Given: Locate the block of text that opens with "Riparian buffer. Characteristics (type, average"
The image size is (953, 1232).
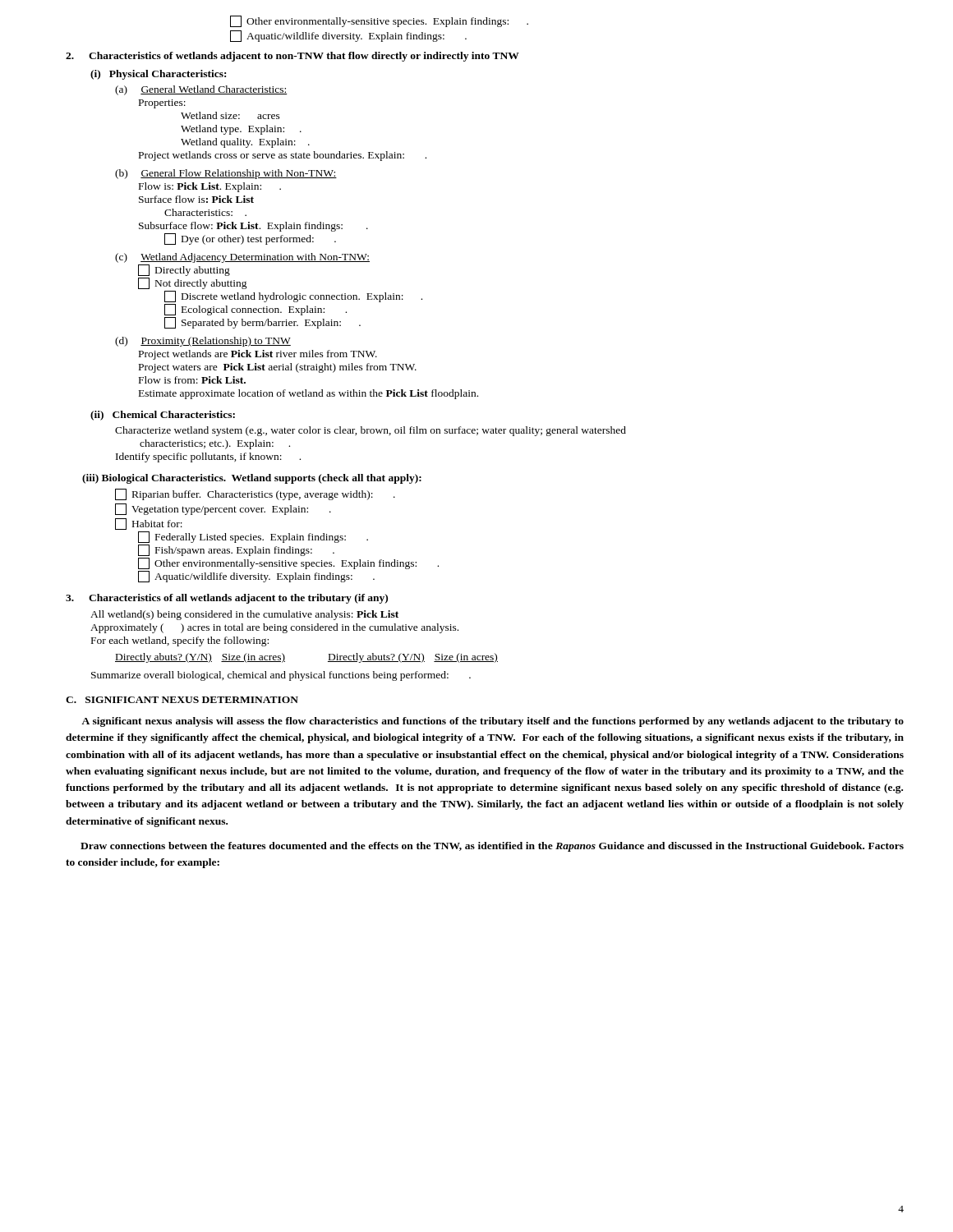Looking at the screenshot, I should 255,494.
